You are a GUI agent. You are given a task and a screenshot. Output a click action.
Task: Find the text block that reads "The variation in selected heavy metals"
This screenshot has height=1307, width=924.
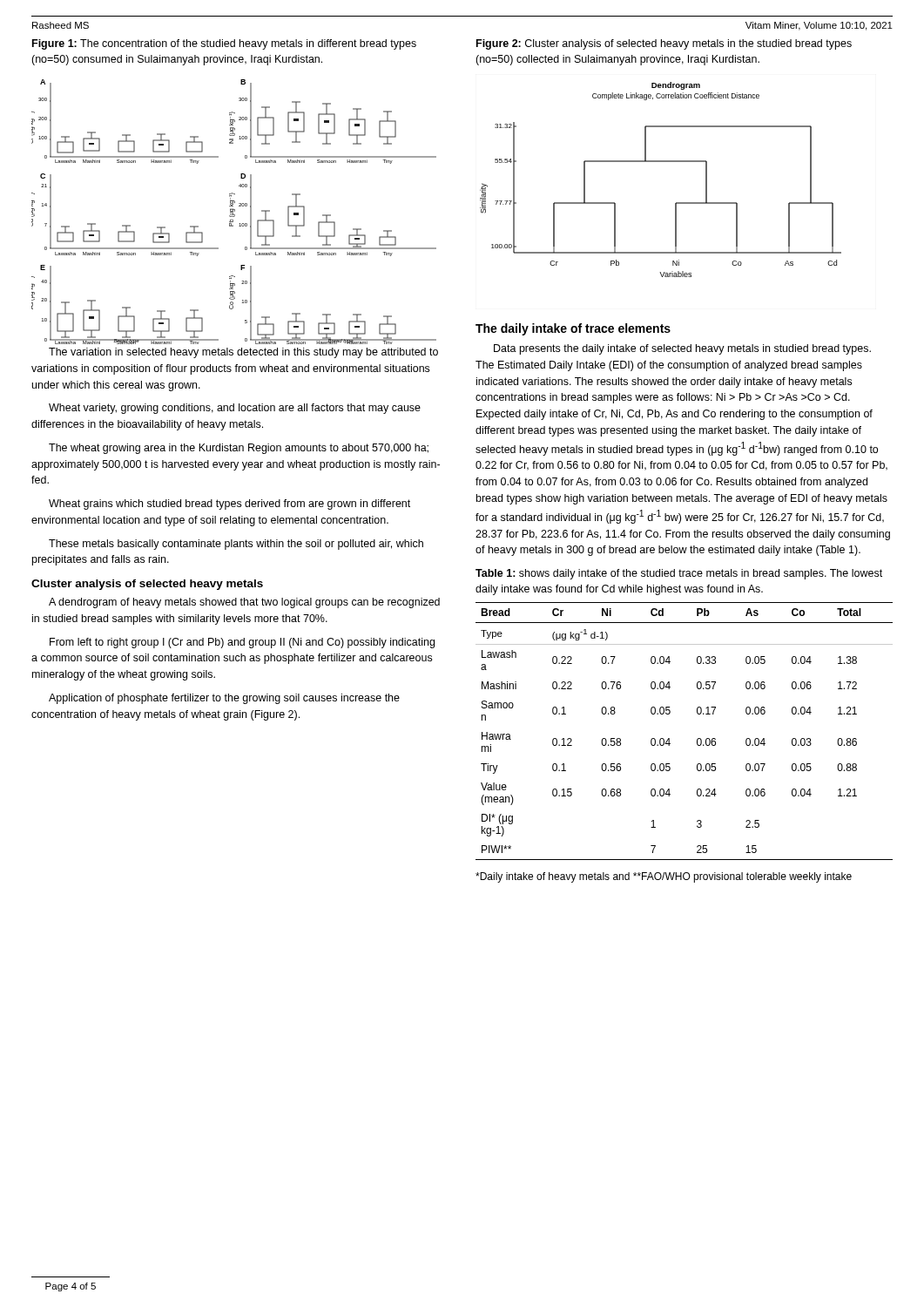click(235, 368)
